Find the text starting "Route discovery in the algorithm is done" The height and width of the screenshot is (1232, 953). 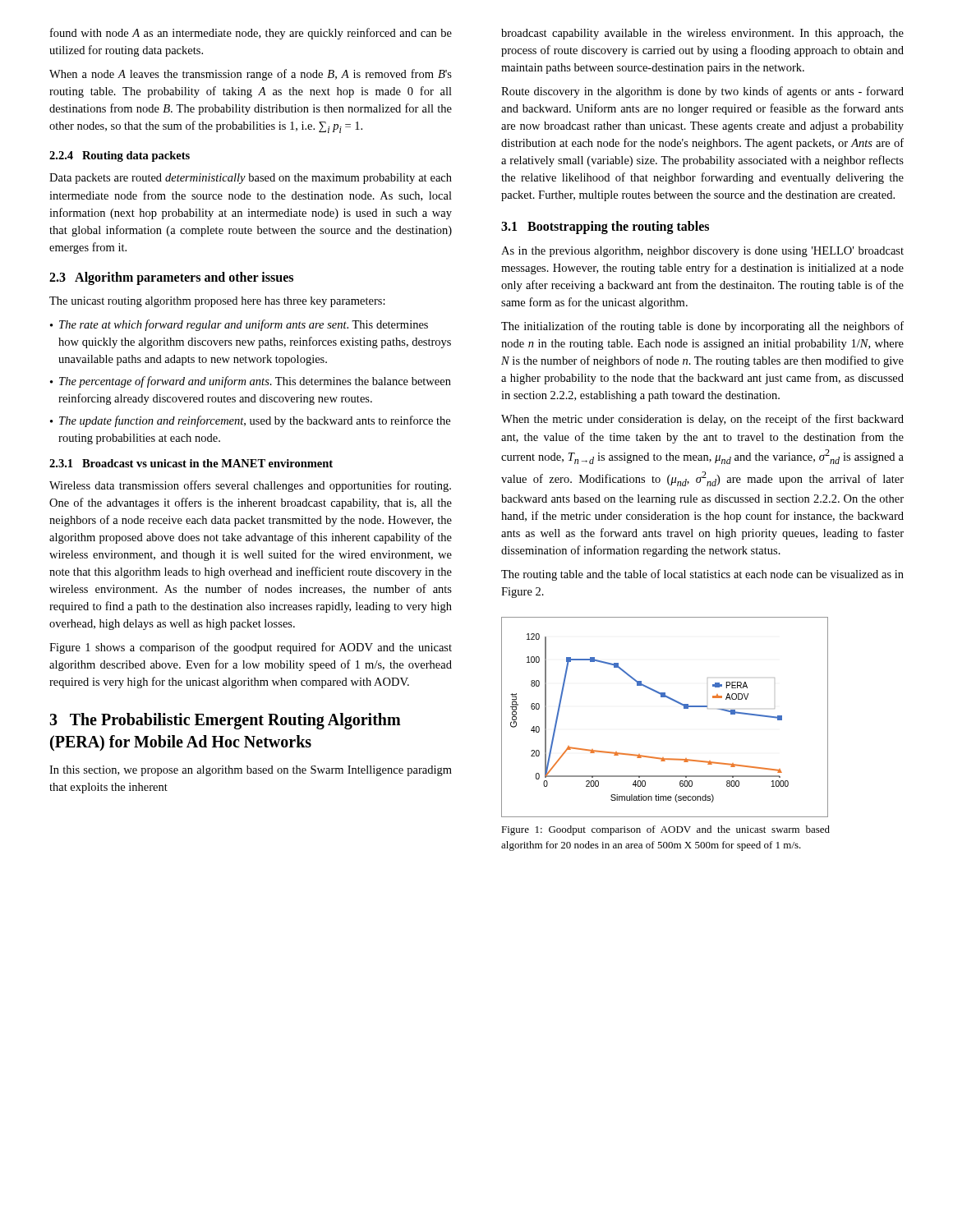[702, 143]
